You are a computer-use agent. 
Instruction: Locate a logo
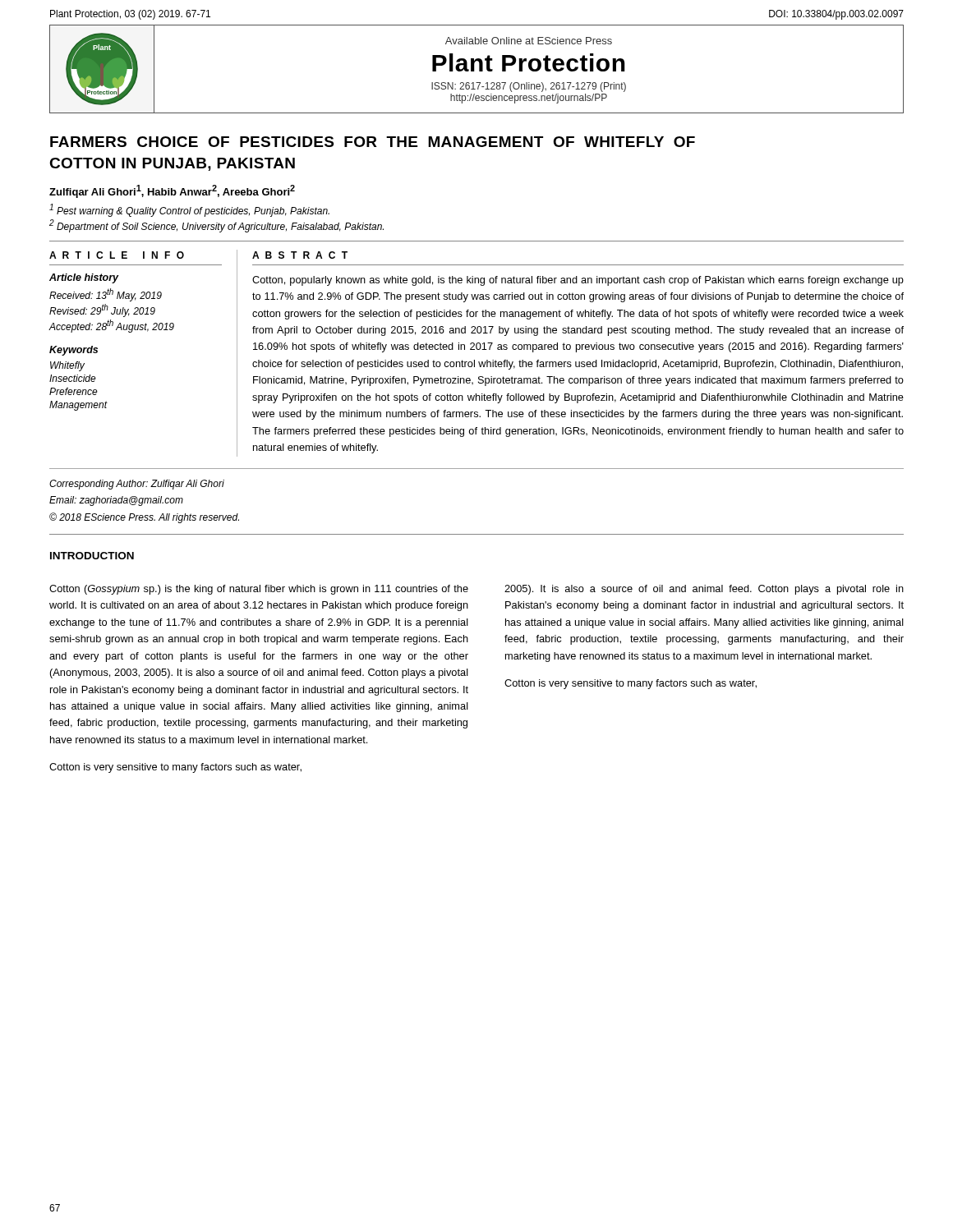(102, 69)
